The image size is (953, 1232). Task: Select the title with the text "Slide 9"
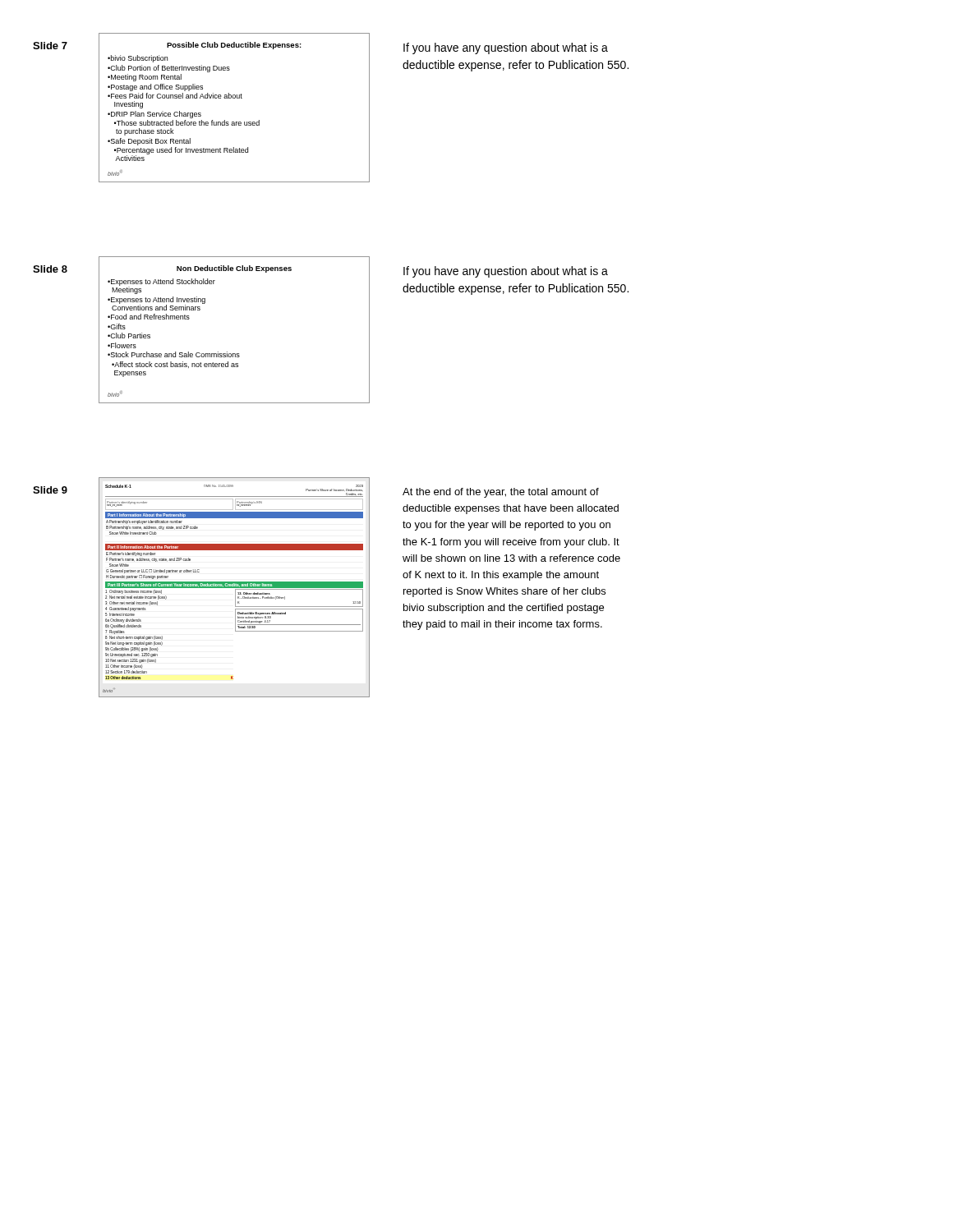[50, 490]
